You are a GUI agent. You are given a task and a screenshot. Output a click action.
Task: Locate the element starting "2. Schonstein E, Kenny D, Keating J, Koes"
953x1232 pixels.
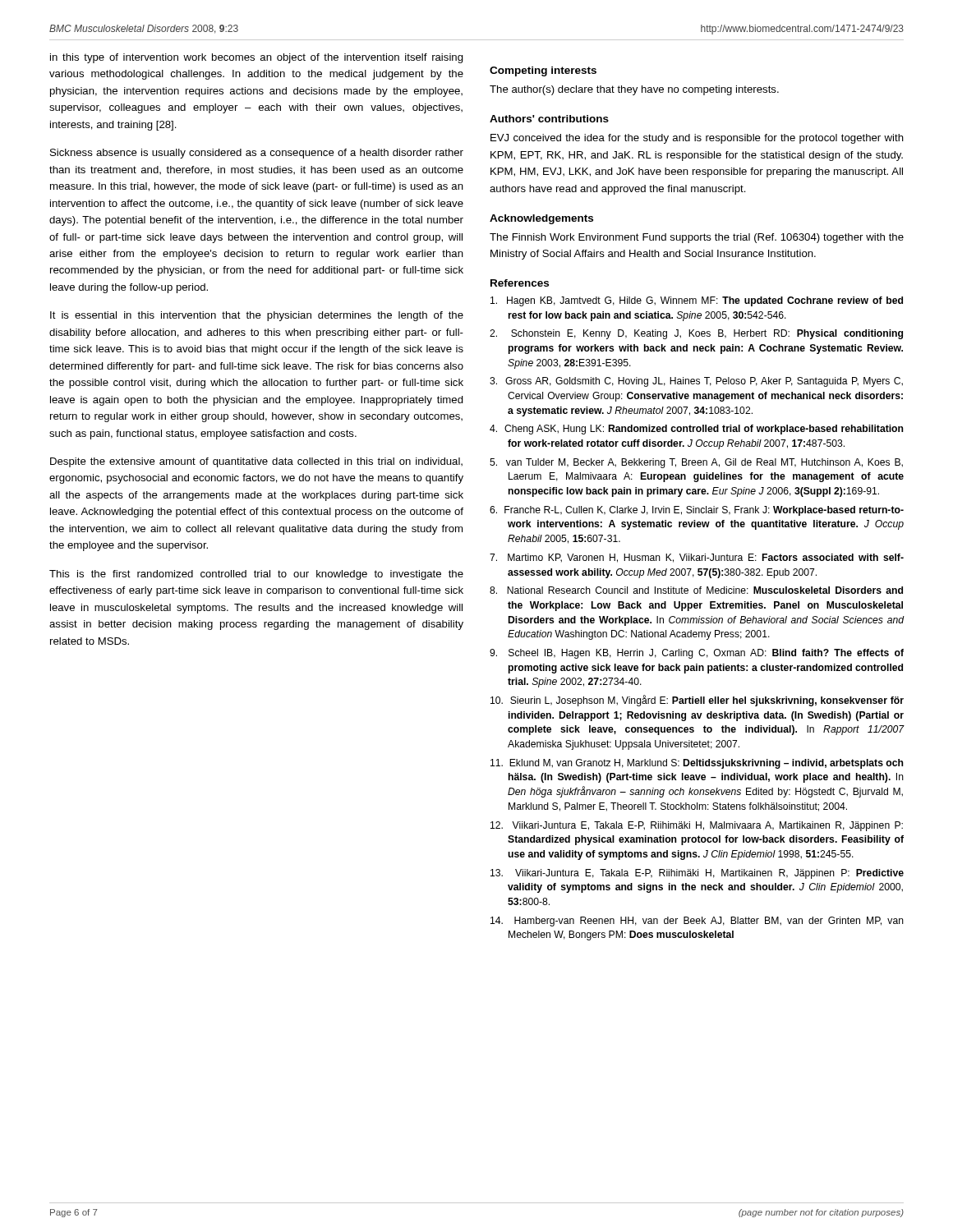point(697,348)
